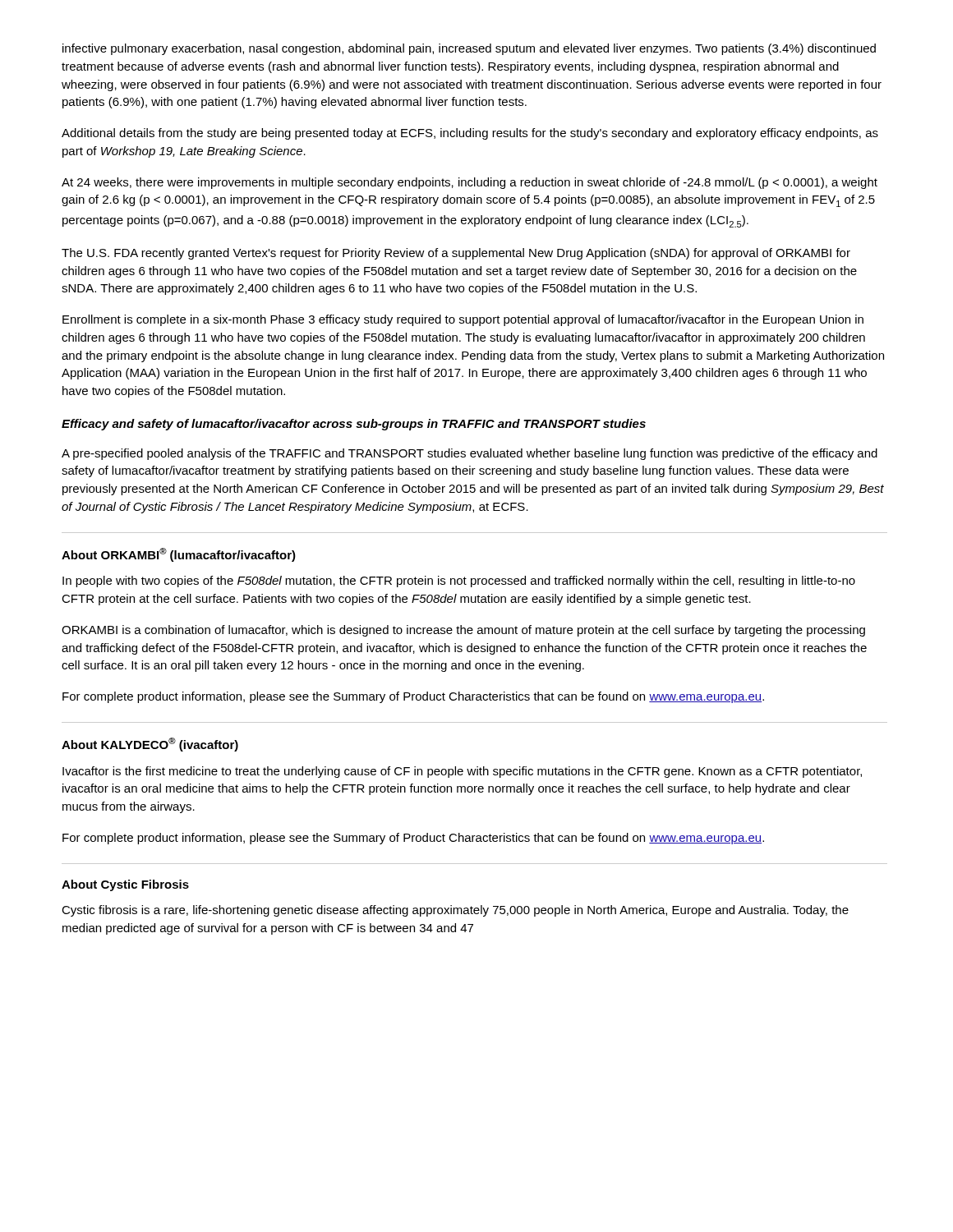This screenshot has width=953, height=1232.
Task: Select the region starting "Ivacaftor is the first medicine to"
Action: [462, 788]
